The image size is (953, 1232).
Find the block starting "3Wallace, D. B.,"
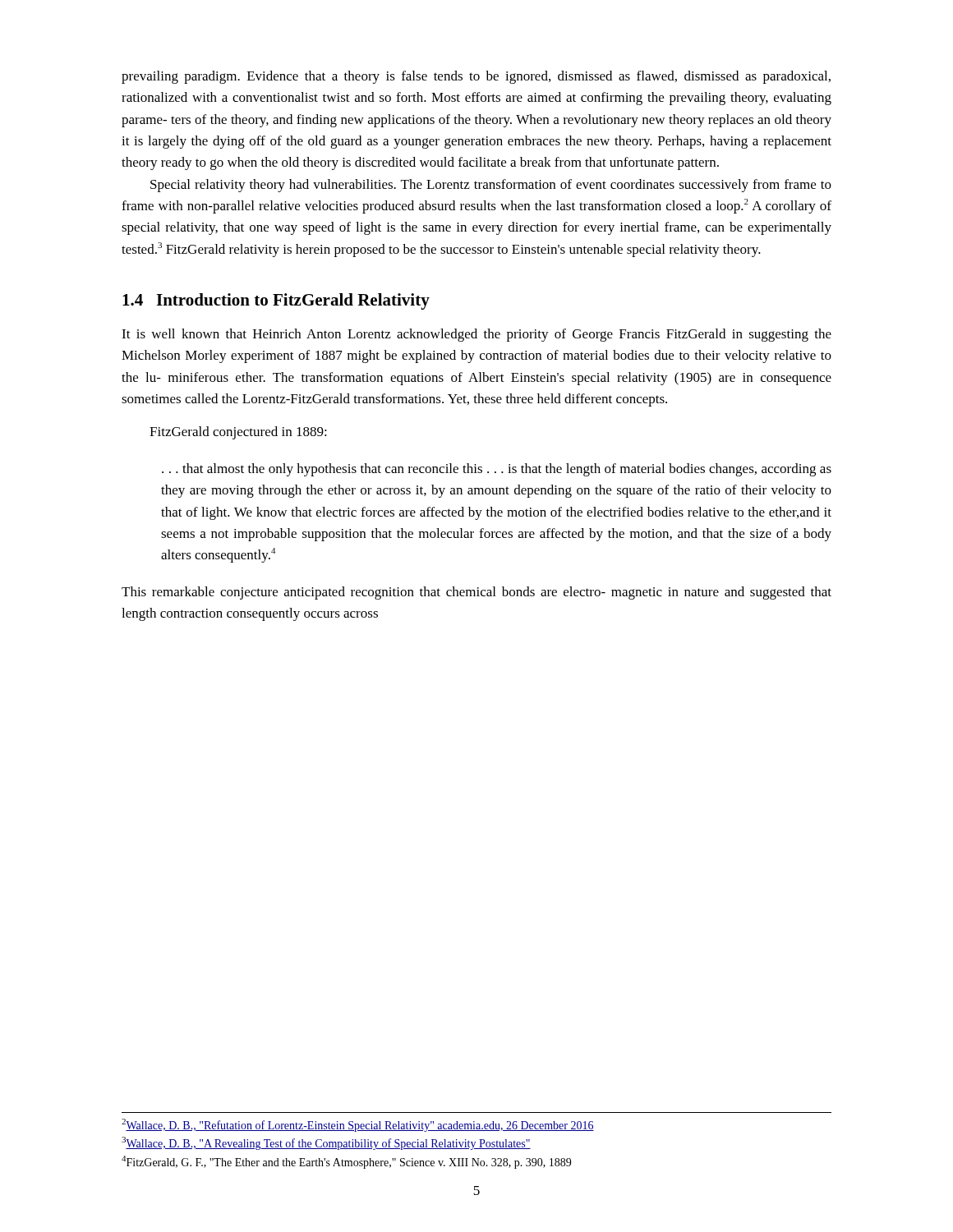click(x=476, y=1145)
